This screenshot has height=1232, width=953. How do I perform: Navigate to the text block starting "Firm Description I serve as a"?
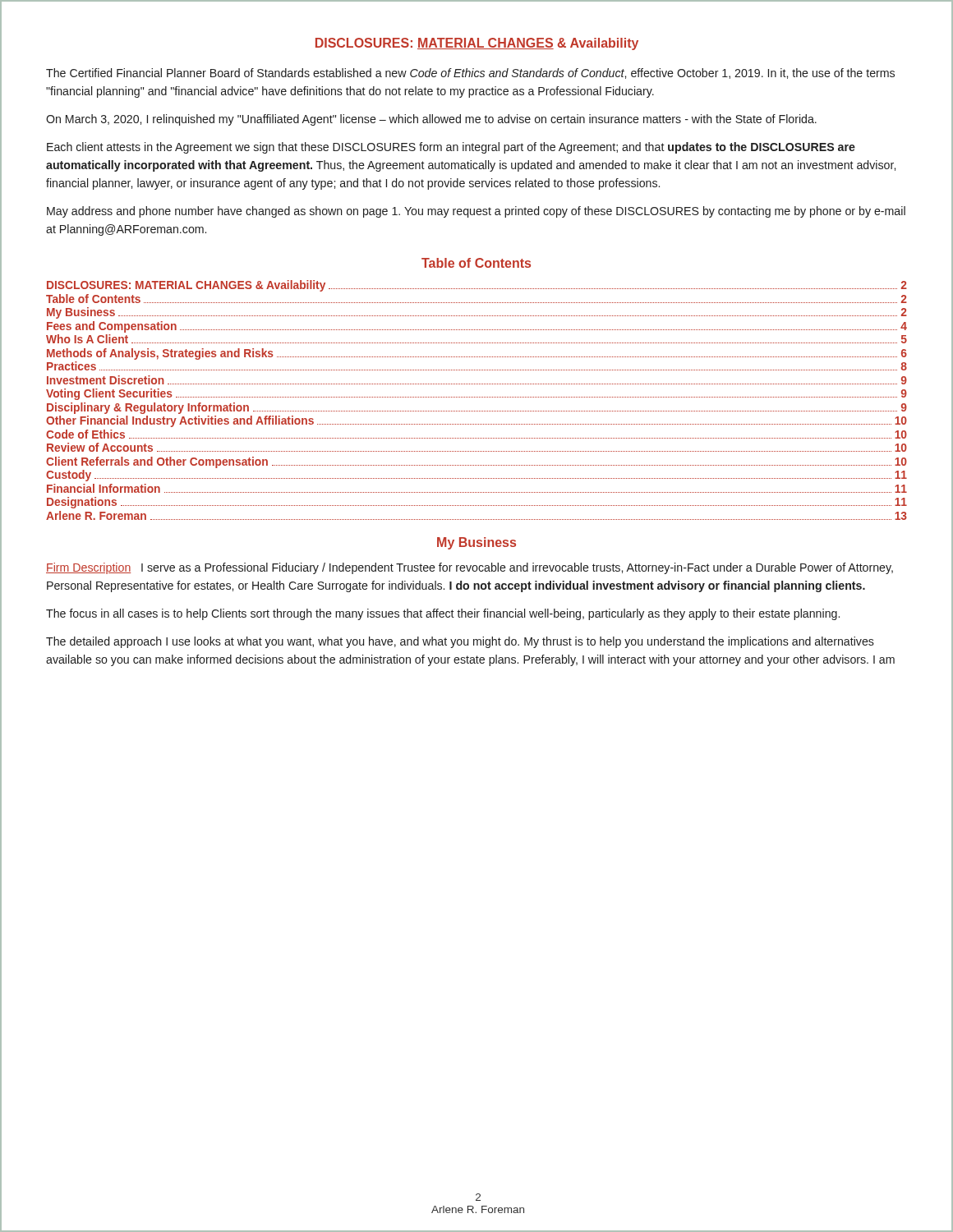[470, 576]
